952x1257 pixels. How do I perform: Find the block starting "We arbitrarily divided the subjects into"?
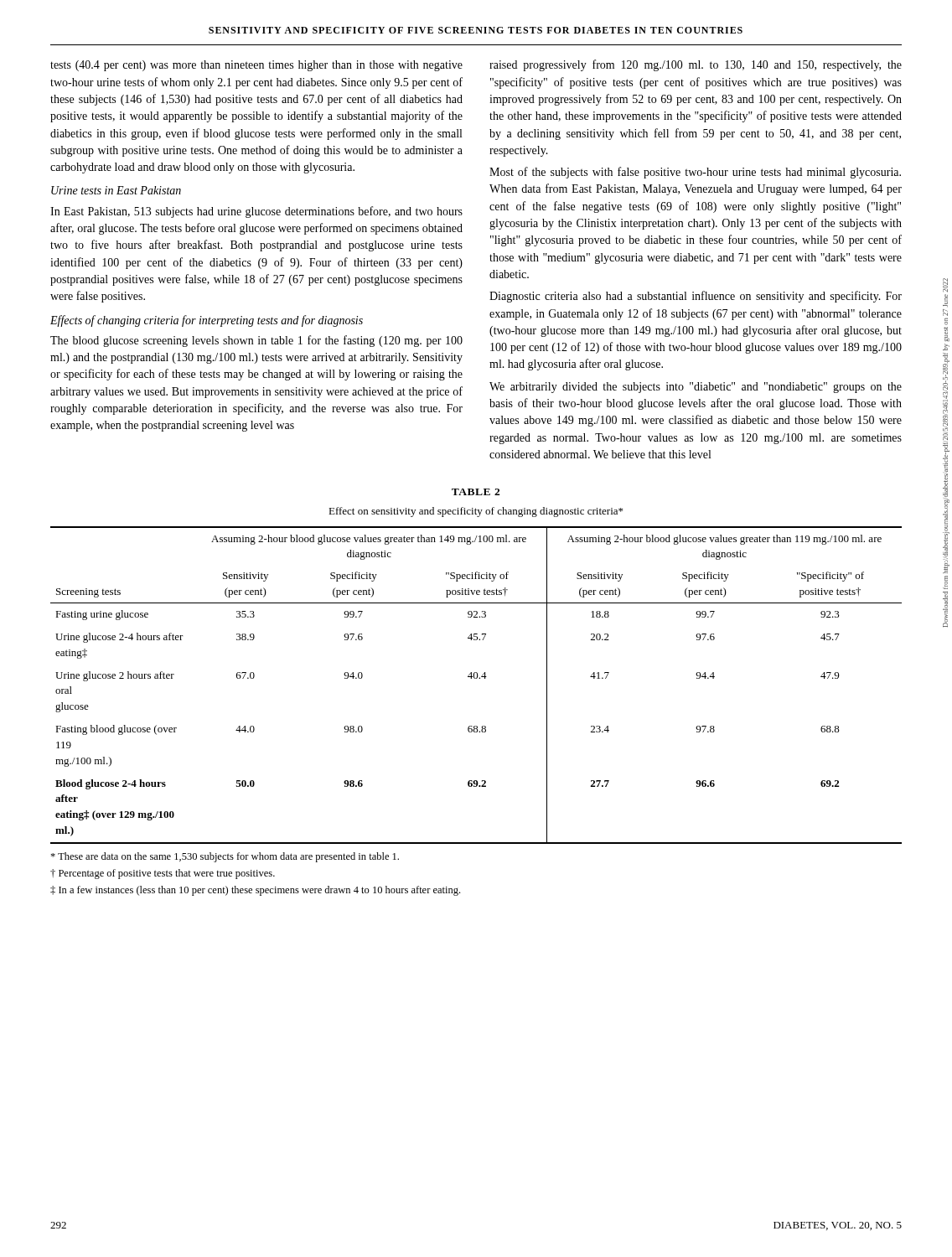pyautogui.click(x=696, y=421)
